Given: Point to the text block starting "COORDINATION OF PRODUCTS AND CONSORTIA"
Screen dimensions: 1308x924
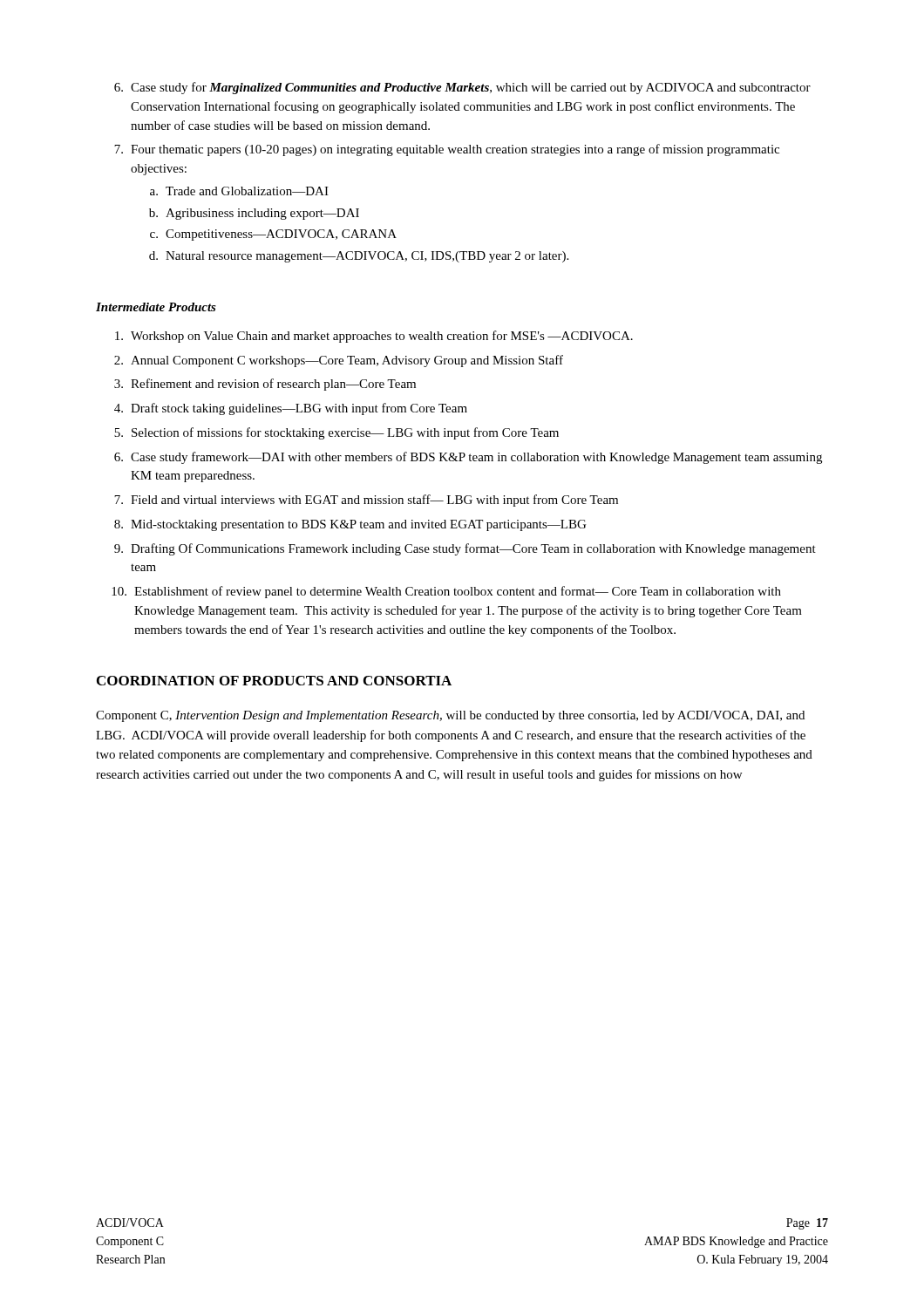Looking at the screenshot, I should [274, 681].
